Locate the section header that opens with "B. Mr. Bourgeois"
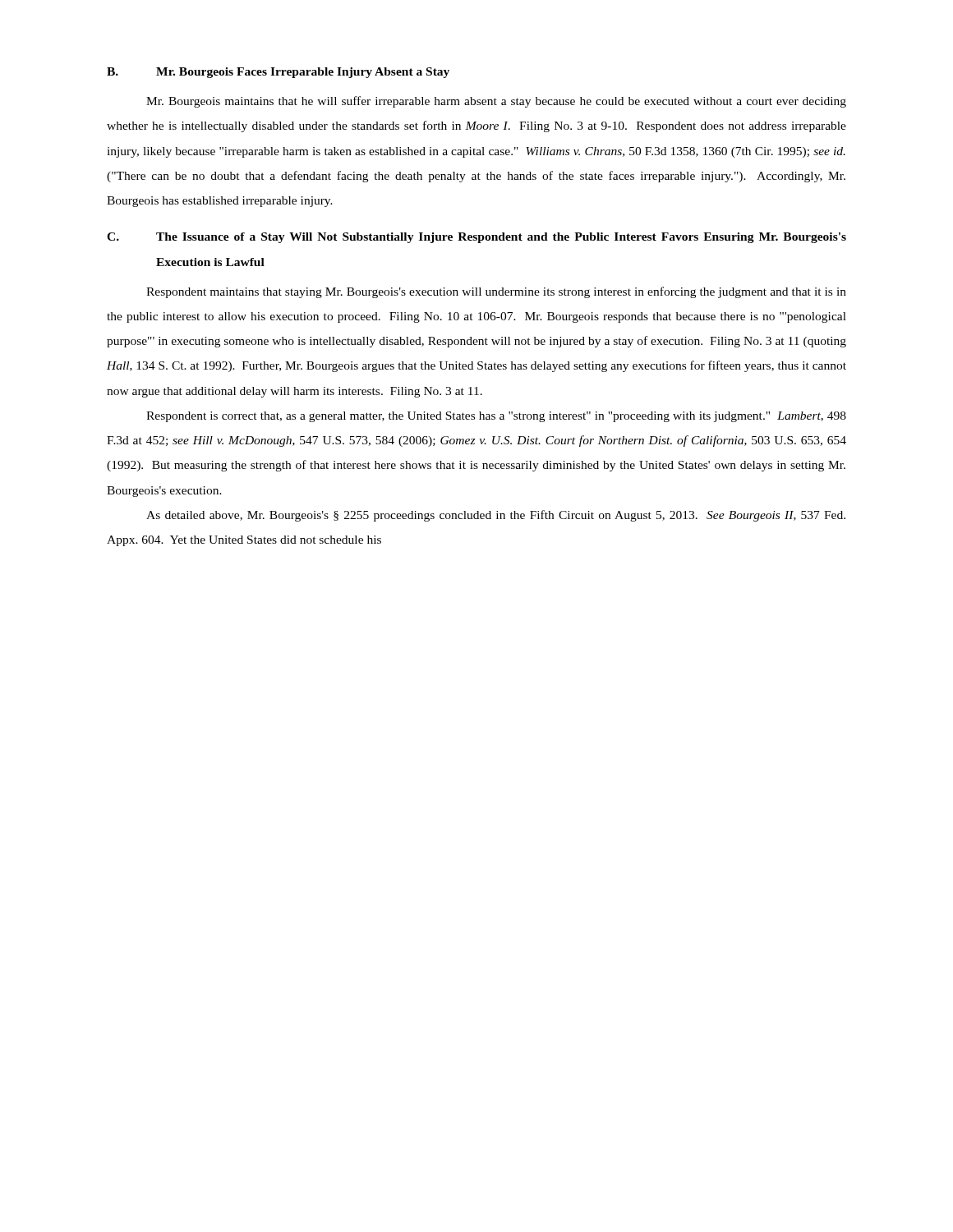 [278, 72]
